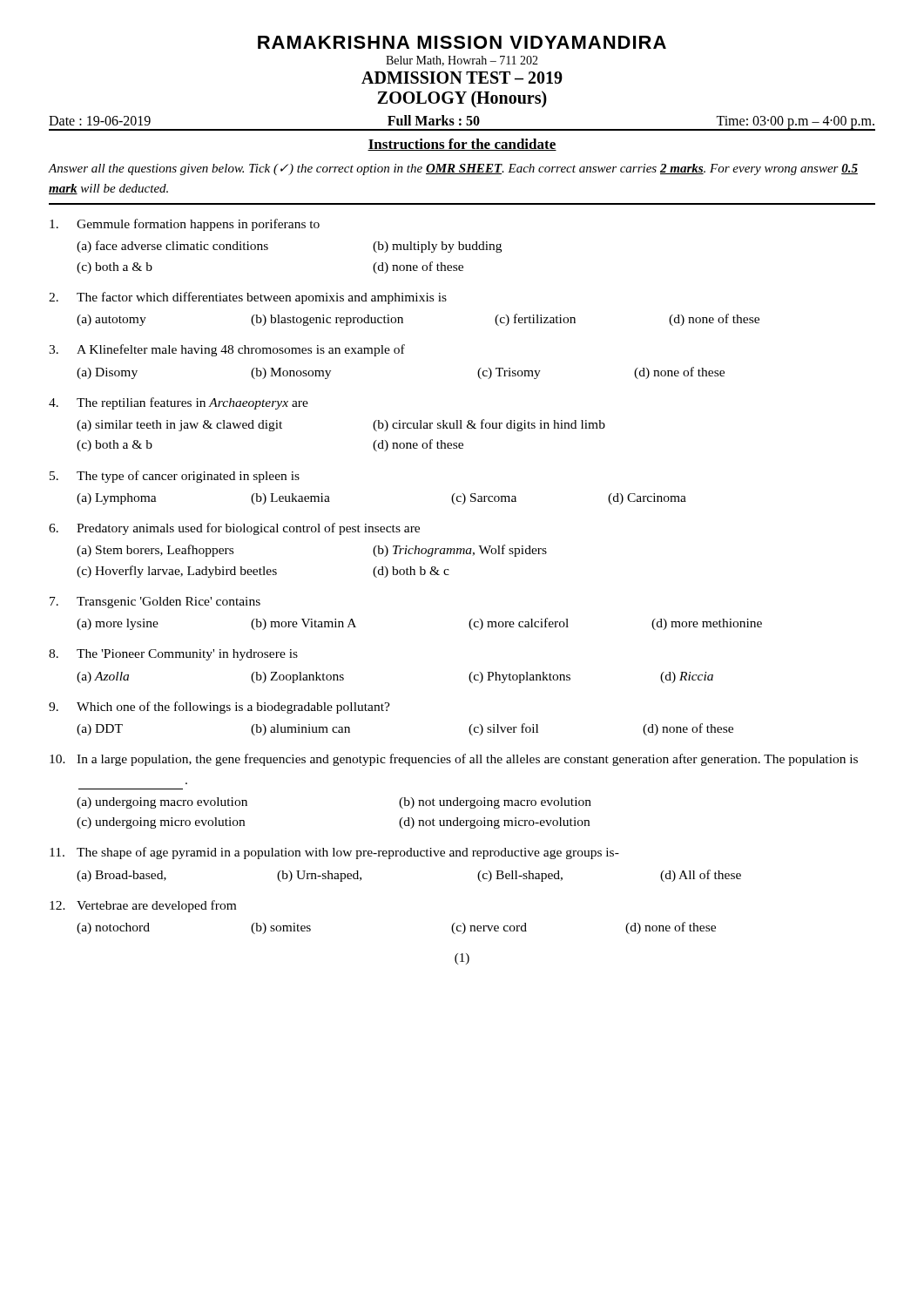Point to the passage starting "2. The factor which differentiates between apomixis and"
924x1307 pixels.
tap(248, 298)
